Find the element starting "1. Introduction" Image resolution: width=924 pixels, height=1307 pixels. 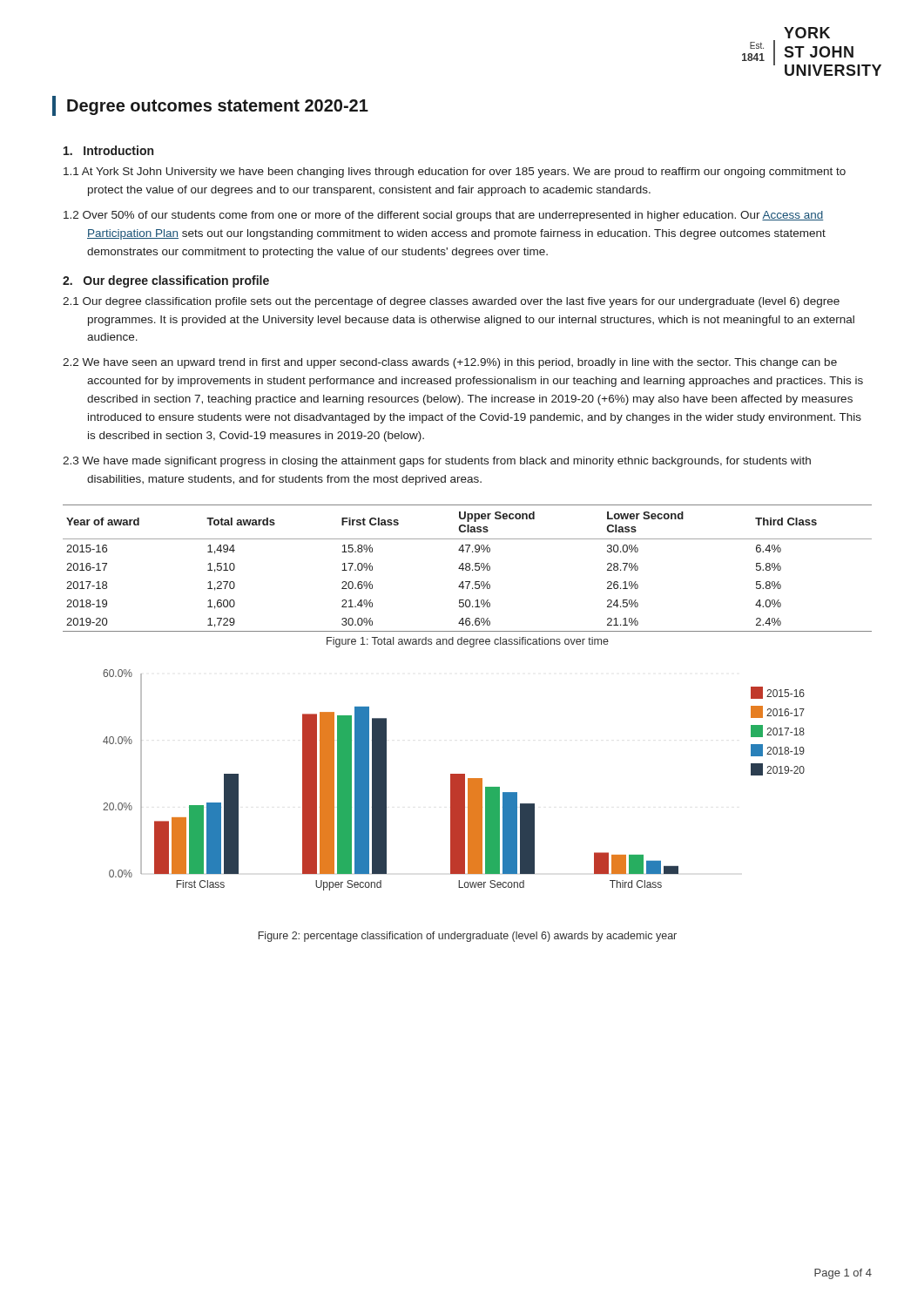(x=108, y=151)
